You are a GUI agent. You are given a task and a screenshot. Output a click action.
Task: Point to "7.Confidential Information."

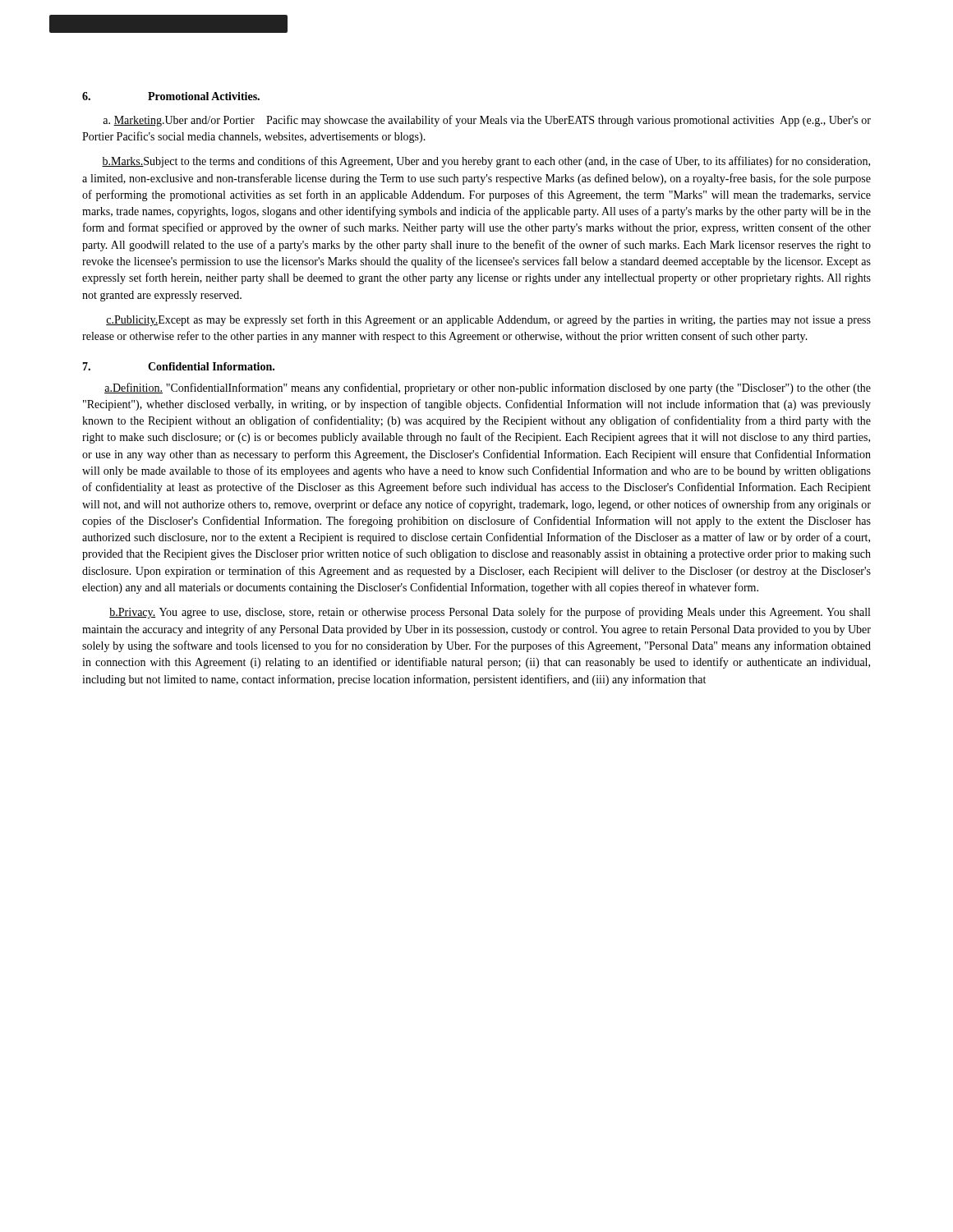(x=179, y=367)
